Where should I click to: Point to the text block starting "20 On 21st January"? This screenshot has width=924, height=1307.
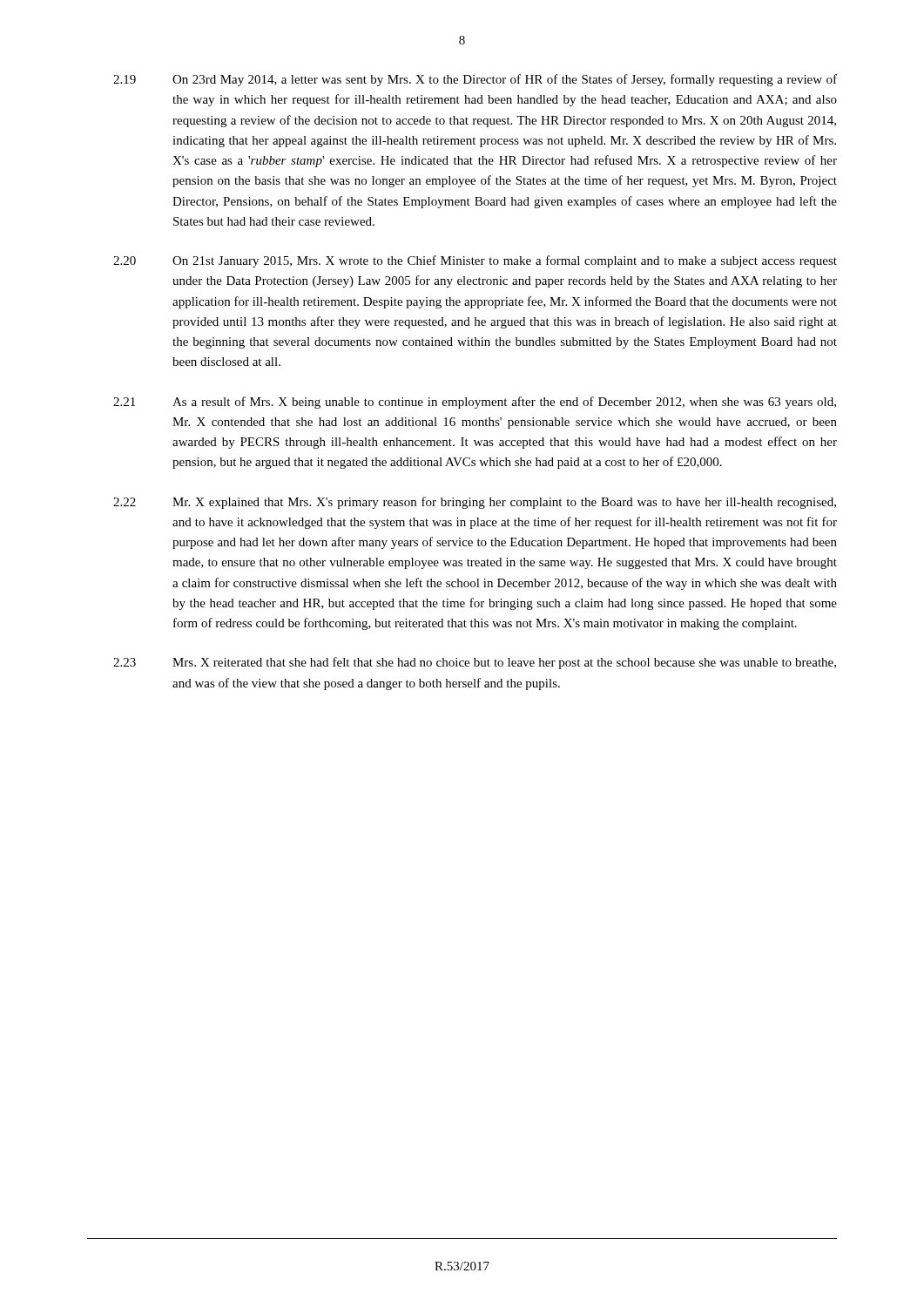tap(475, 312)
